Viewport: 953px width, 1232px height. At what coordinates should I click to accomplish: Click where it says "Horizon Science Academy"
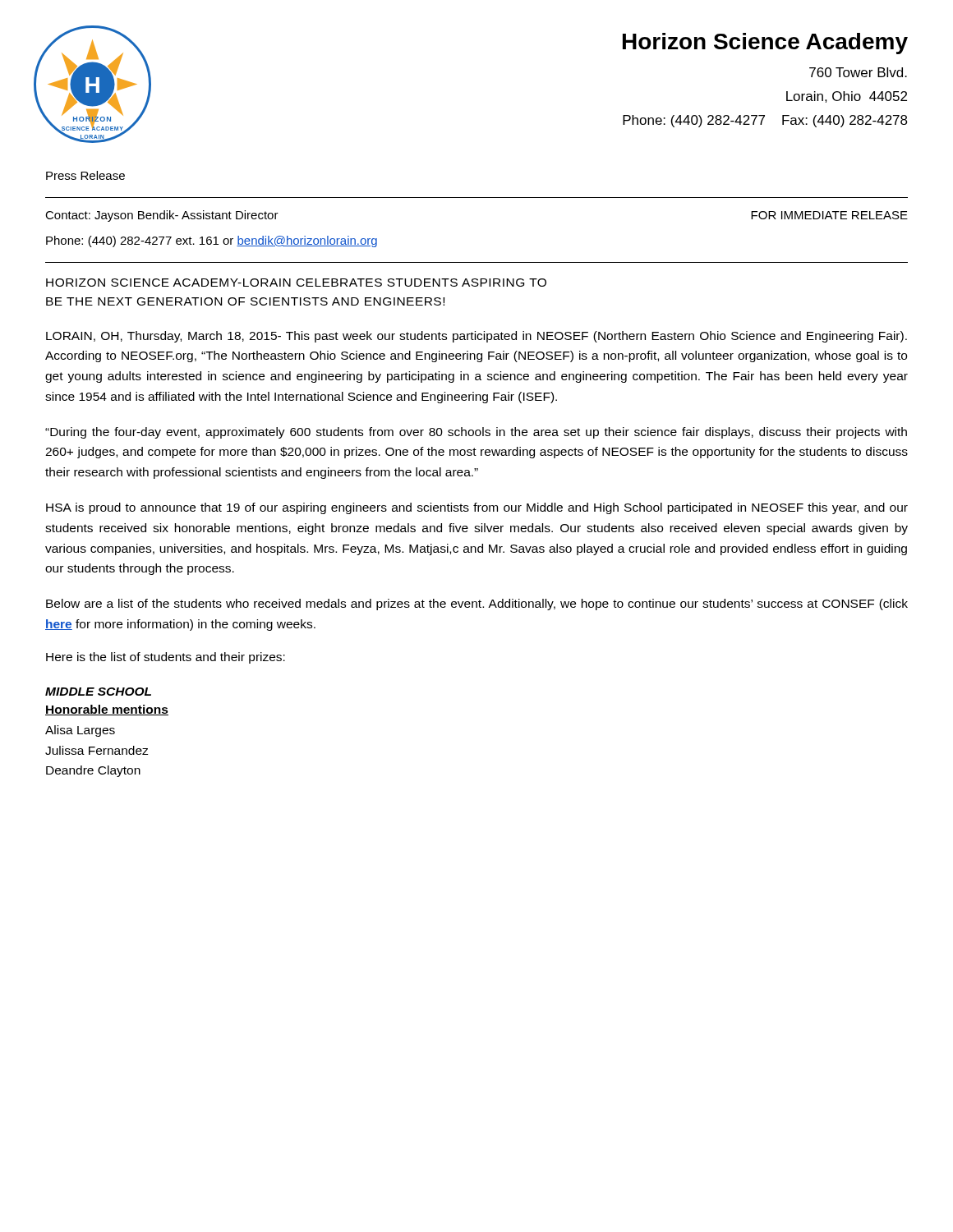coord(764,41)
